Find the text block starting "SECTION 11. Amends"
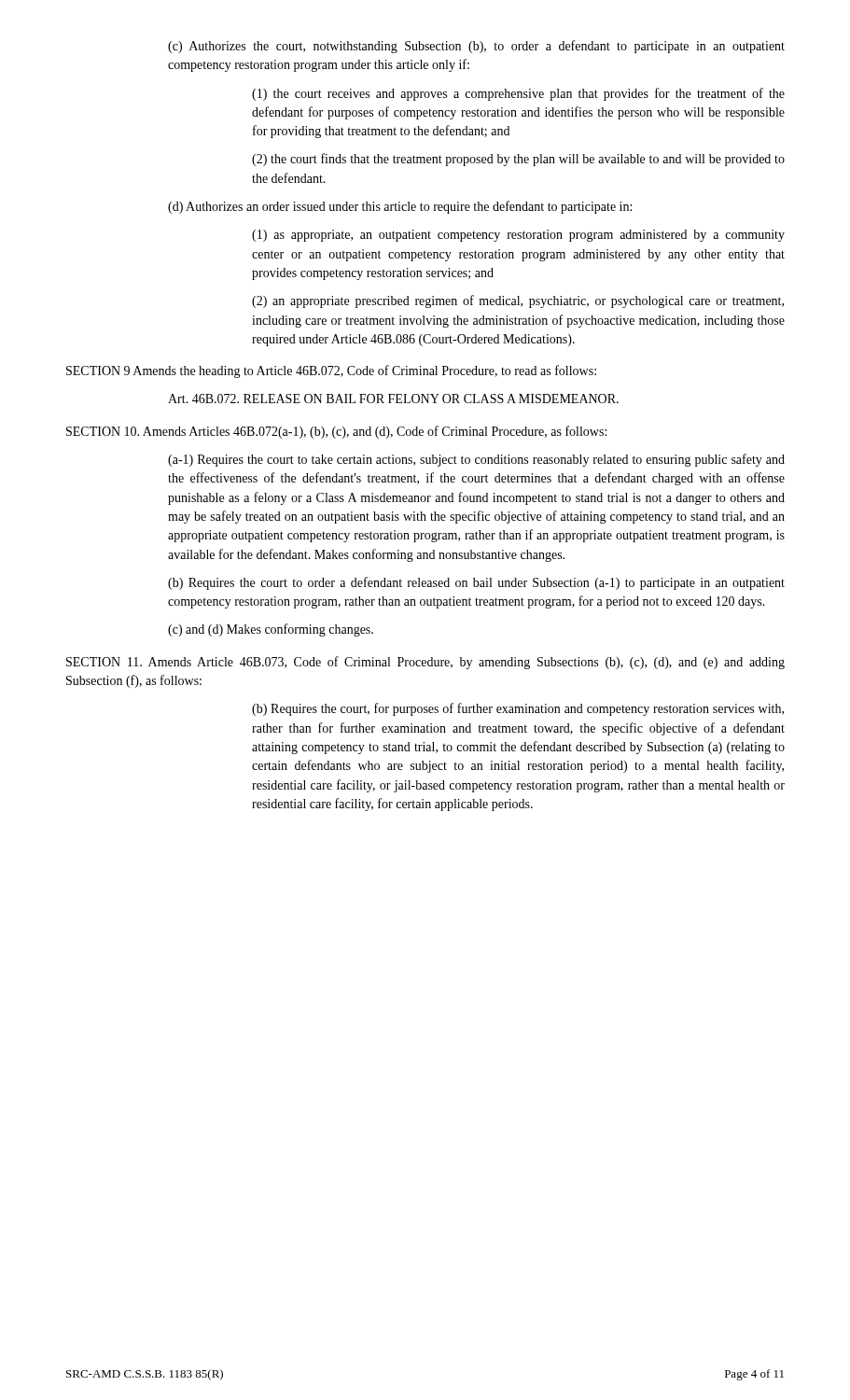This screenshot has width=850, height=1400. (425, 672)
